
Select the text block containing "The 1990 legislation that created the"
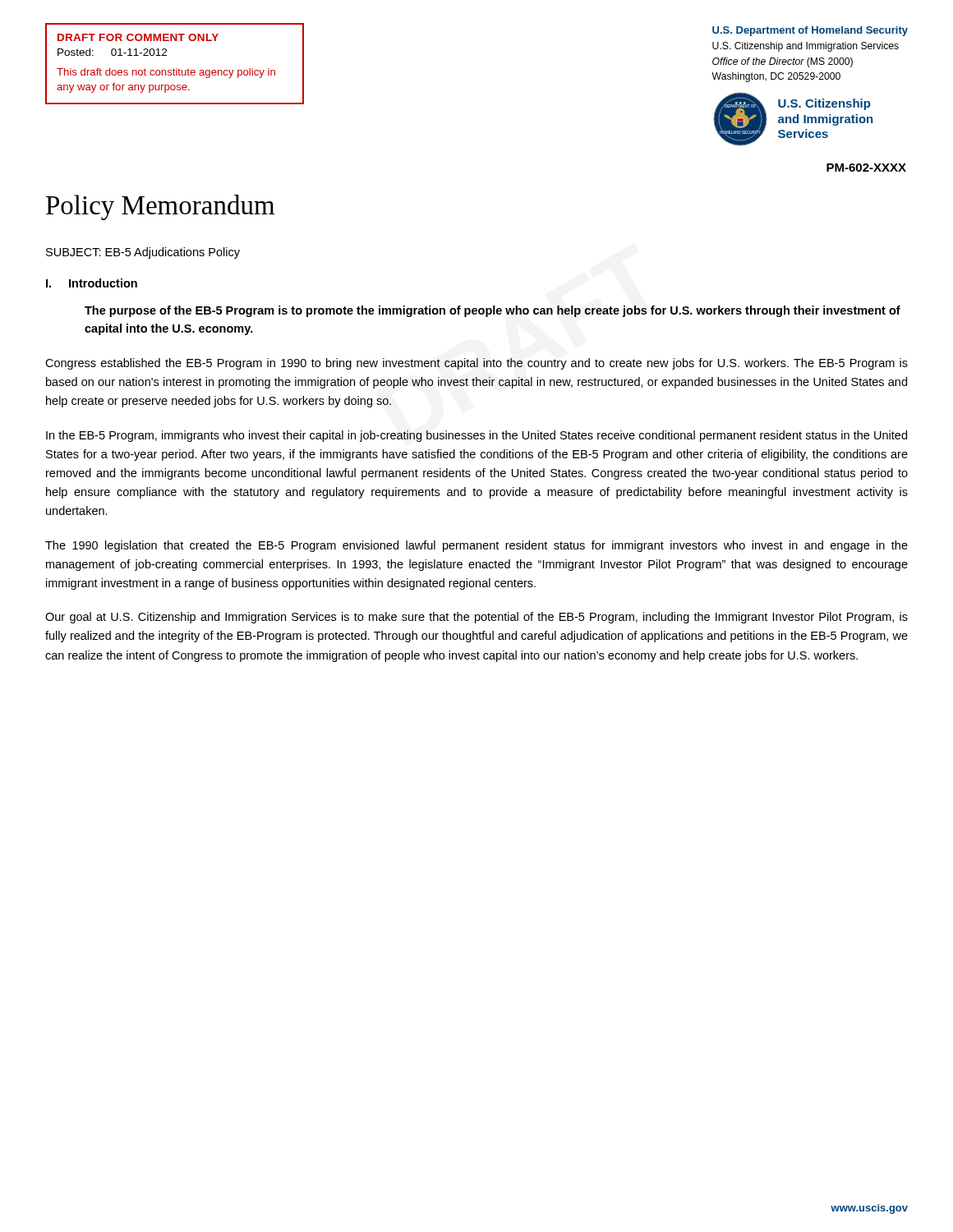coord(476,564)
